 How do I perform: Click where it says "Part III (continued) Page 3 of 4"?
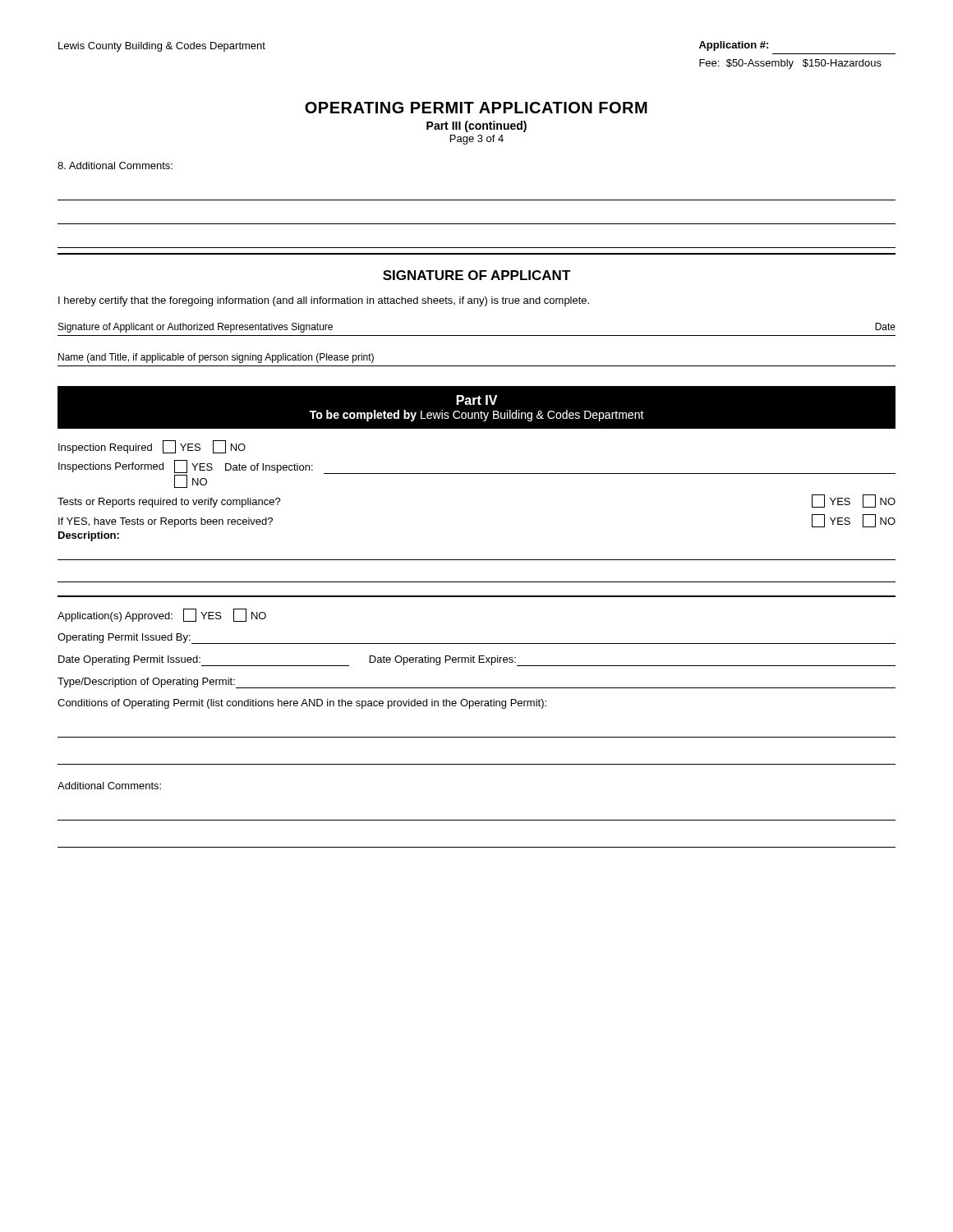click(x=476, y=132)
